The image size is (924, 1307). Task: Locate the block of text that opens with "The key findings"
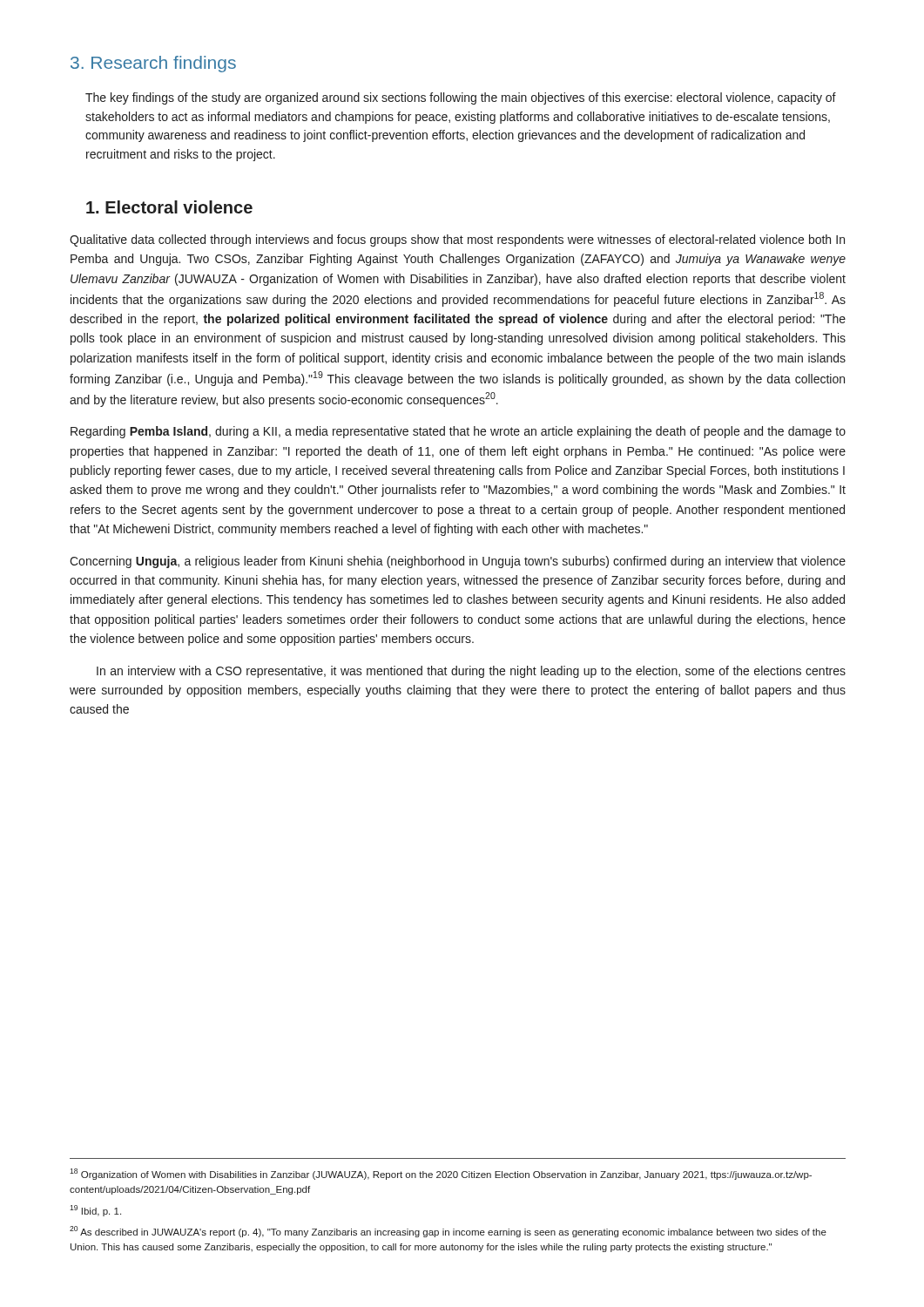[466, 127]
